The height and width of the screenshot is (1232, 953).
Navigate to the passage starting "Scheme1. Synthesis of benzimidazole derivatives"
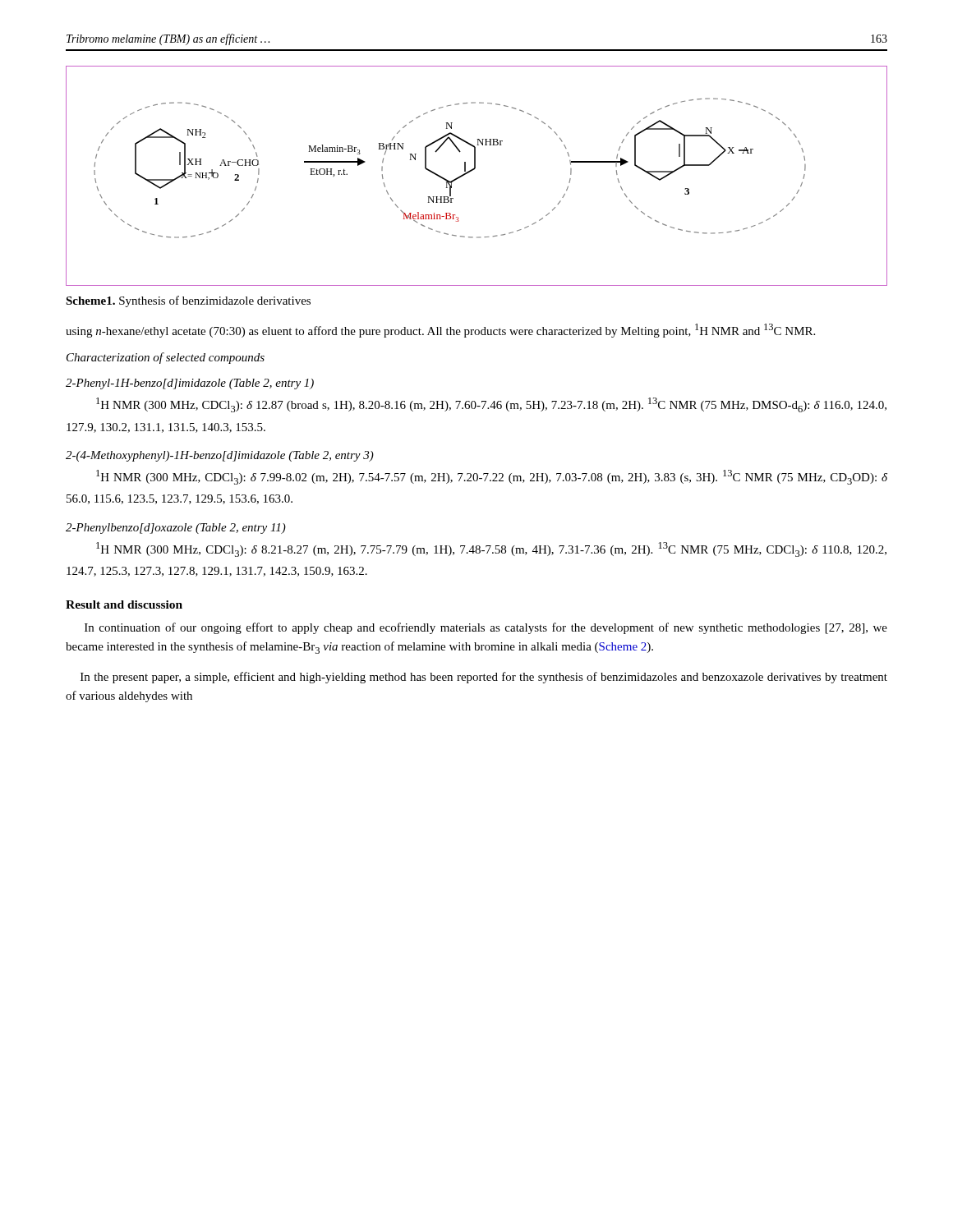188,301
